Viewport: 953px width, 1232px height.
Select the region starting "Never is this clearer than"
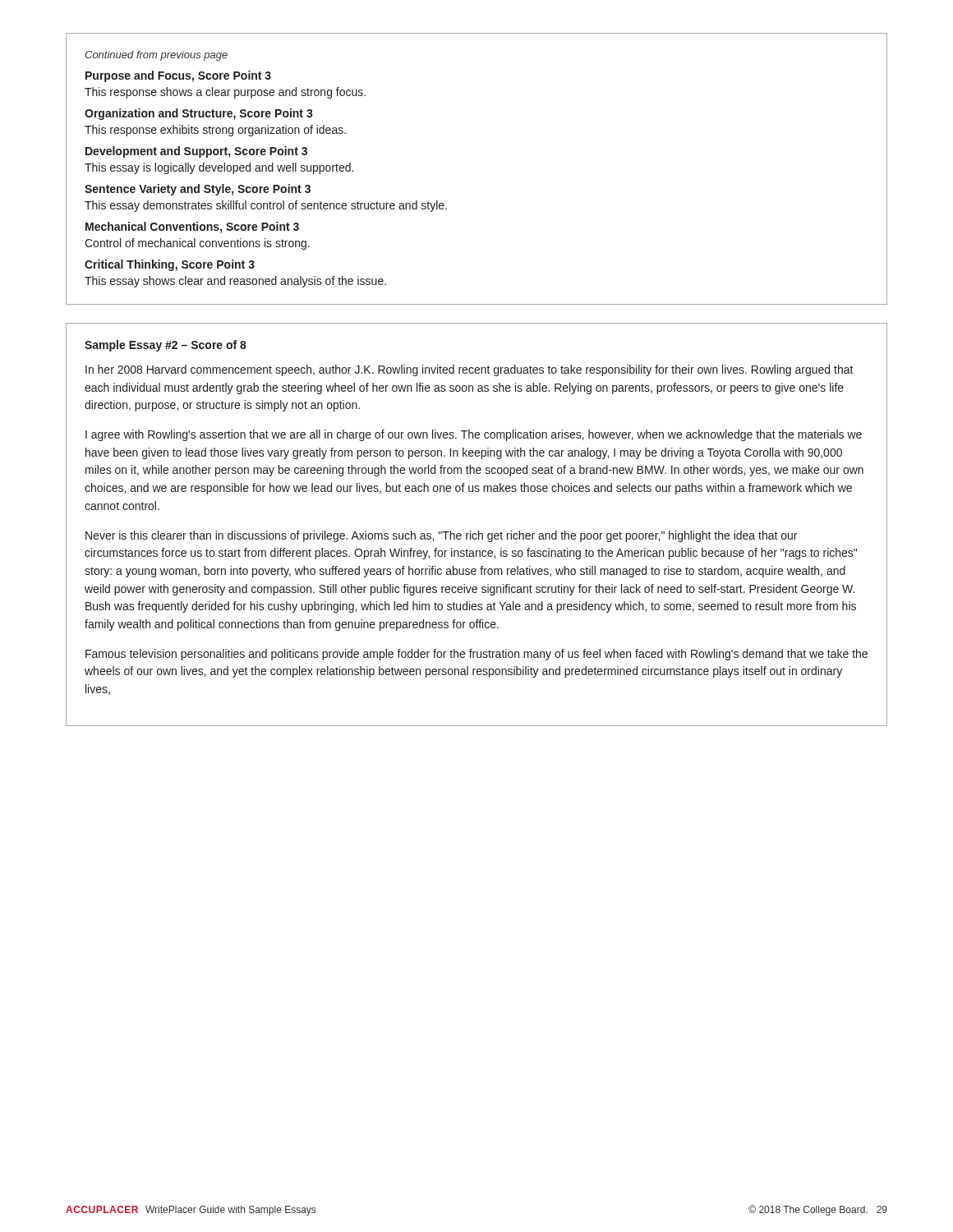[x=471, y=580]
